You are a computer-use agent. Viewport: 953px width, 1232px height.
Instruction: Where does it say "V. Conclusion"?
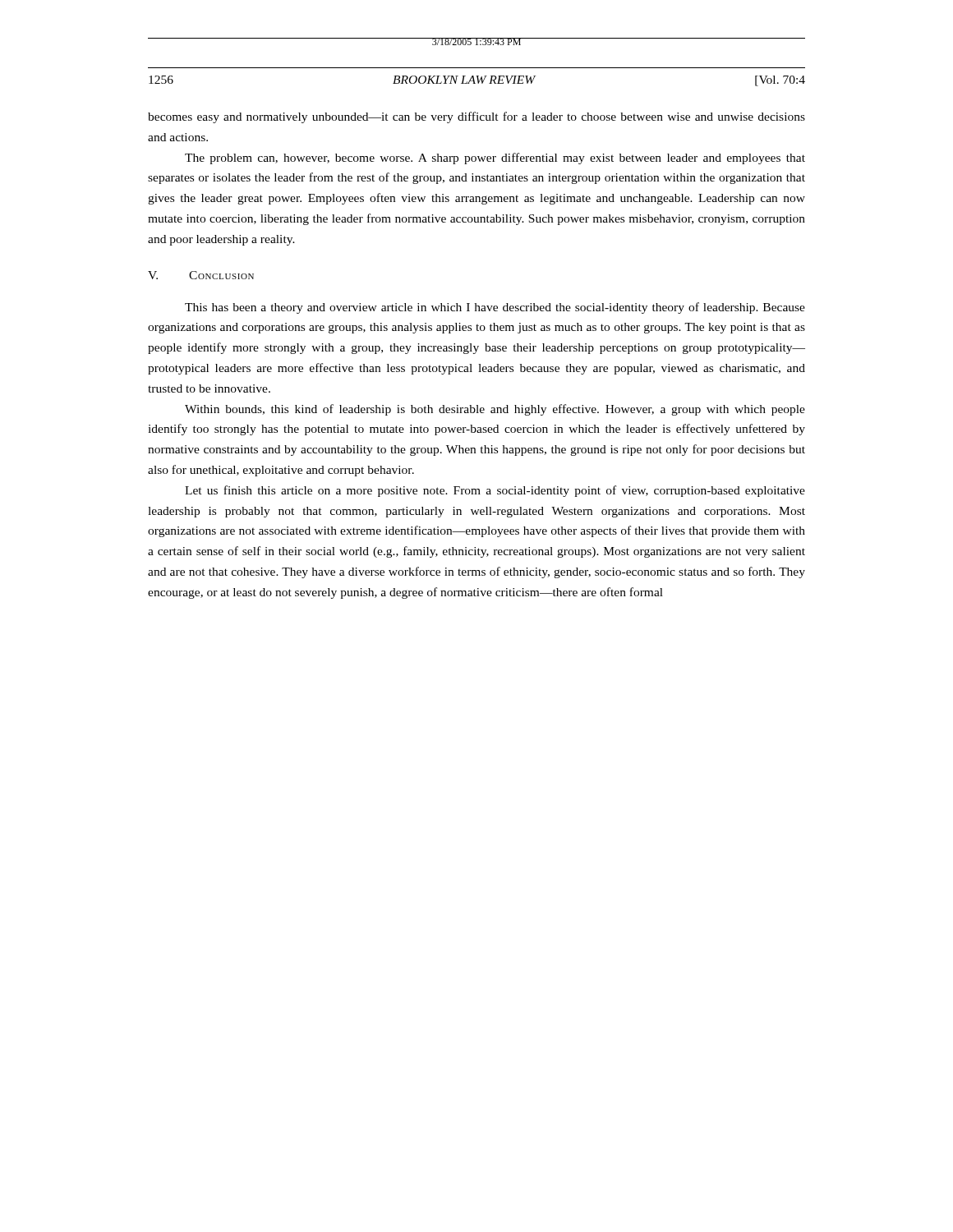[201, 275]
